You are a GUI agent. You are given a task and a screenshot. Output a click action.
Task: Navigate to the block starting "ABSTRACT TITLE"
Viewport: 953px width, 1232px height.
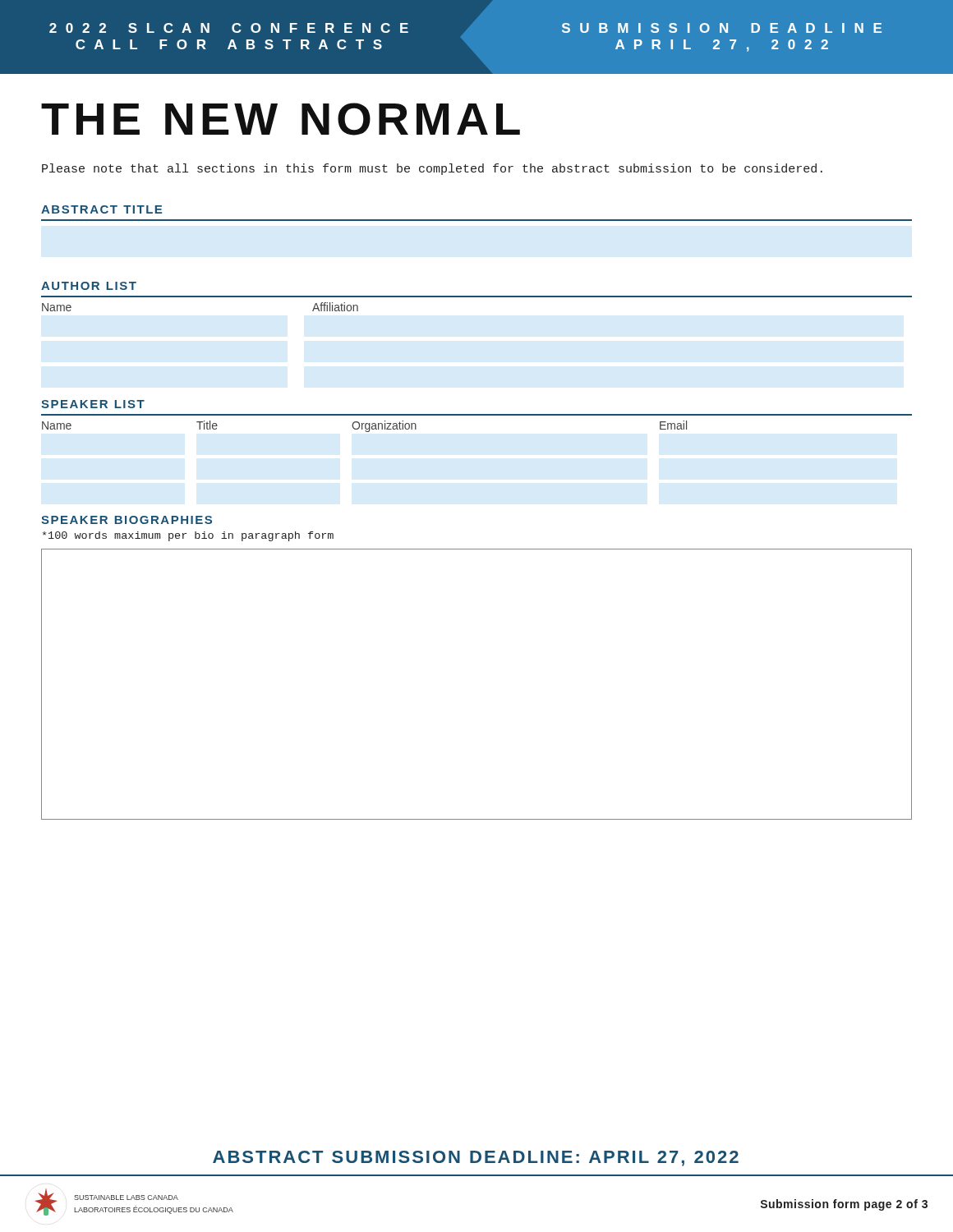click(x=102, y=209)
